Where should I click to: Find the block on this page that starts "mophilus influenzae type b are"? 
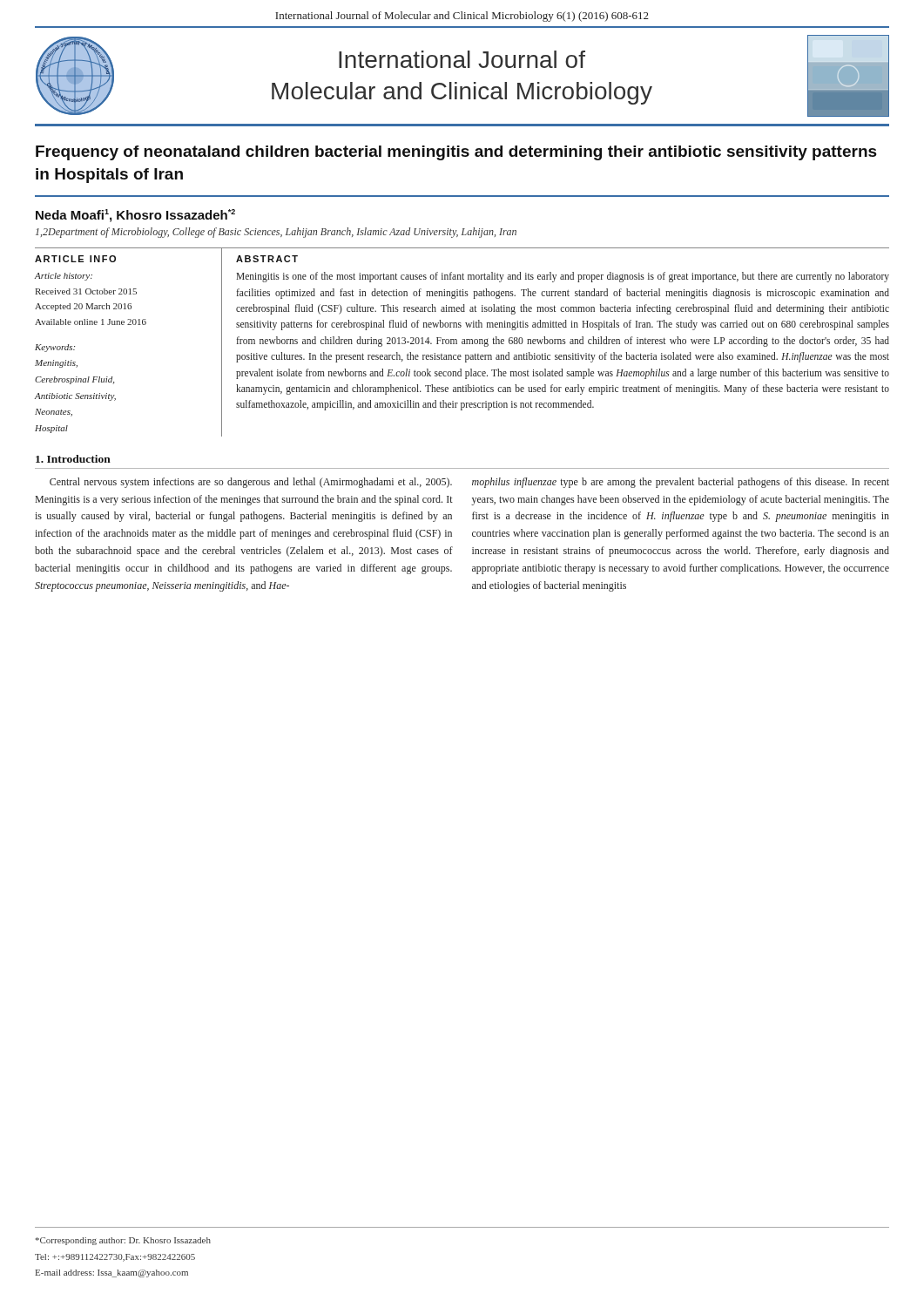pyautogui.click(x=680, y=533)
